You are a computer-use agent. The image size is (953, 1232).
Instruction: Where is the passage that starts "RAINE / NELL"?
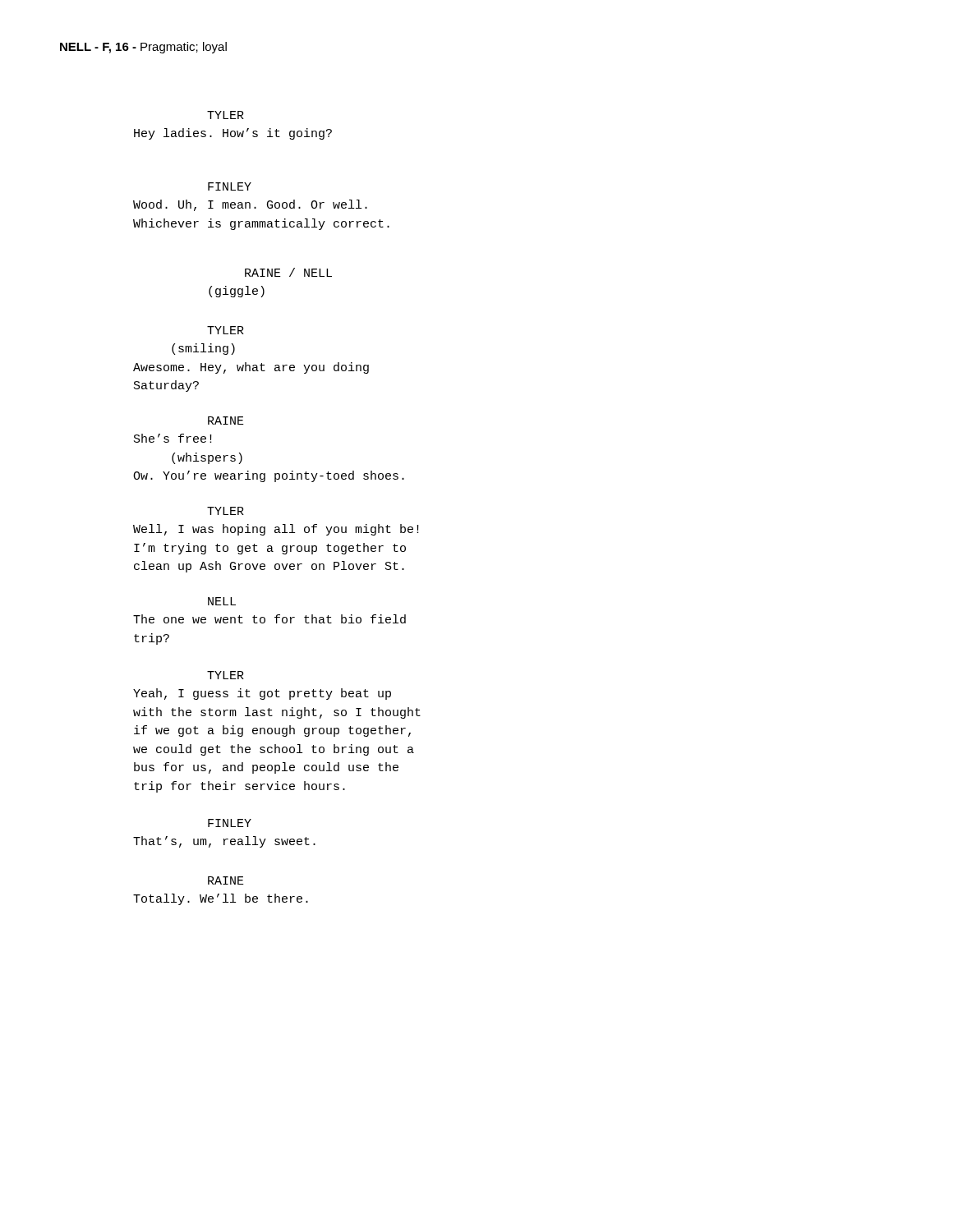tap(288, 272)
